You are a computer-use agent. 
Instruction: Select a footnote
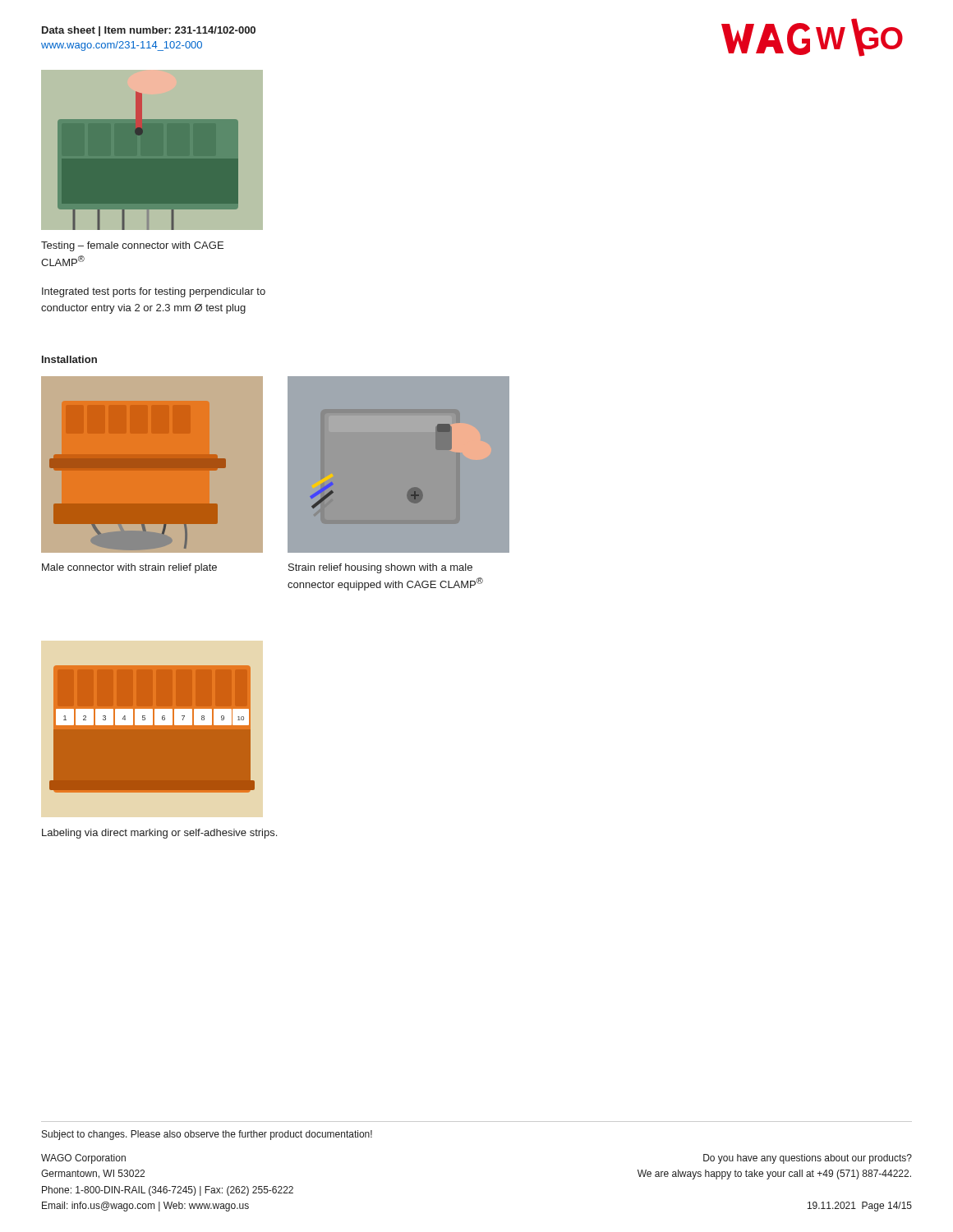coord(207,1134)
